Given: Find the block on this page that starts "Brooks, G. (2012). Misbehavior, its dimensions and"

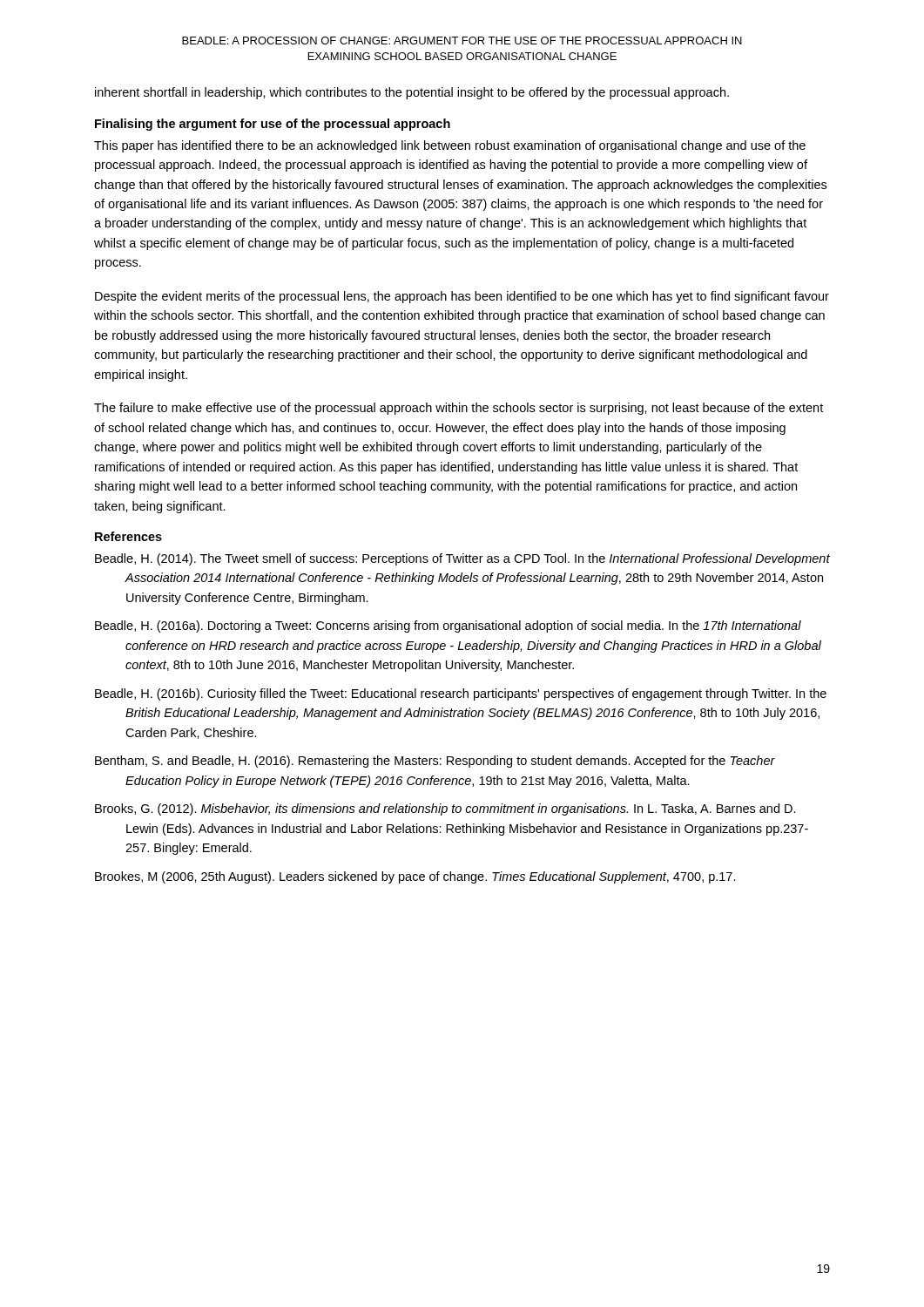Looking at the screenshot, I should 451,828.
